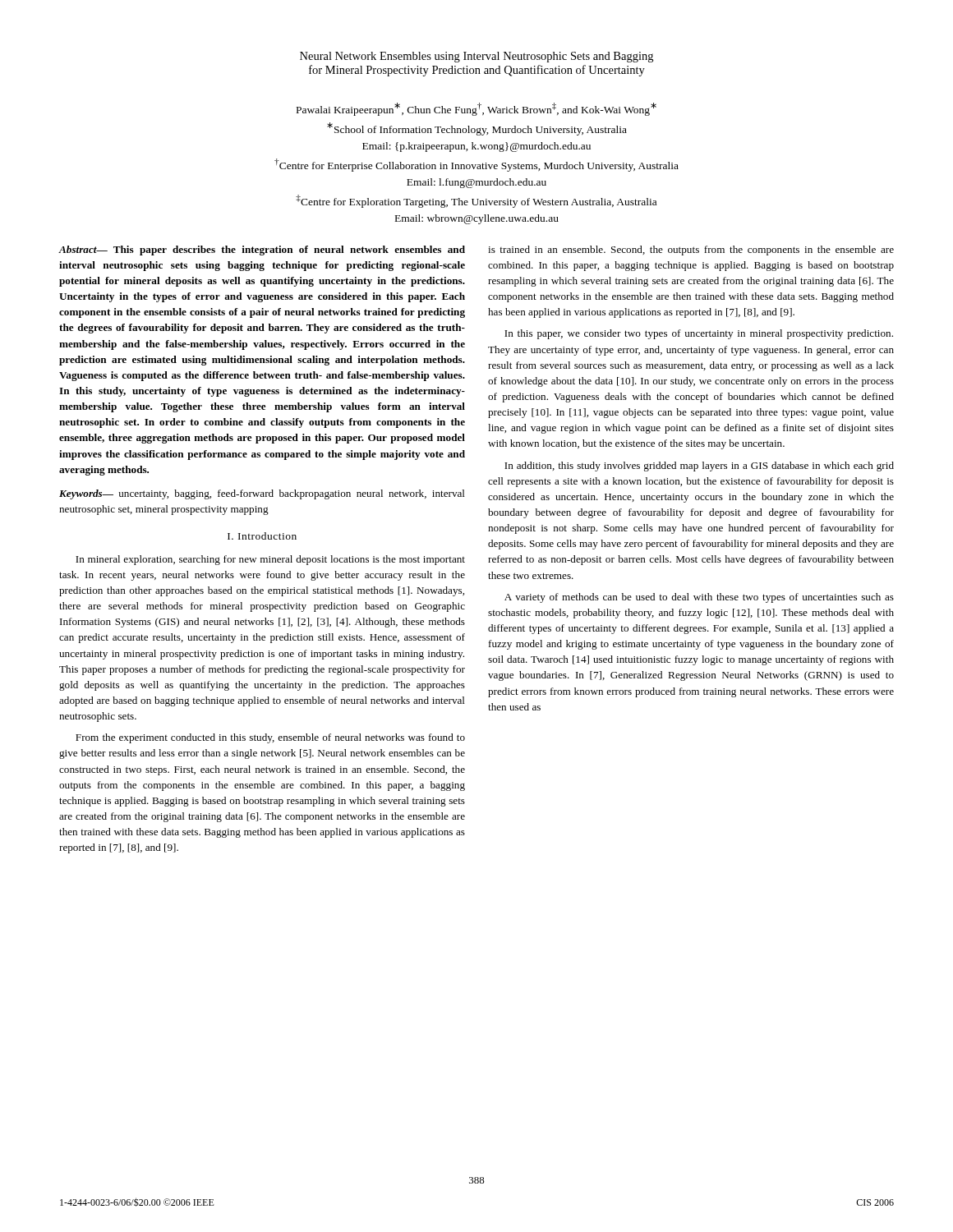Viewport: 953px width, 1232px height.
Task: Find the title
Action: coord(476,63)
